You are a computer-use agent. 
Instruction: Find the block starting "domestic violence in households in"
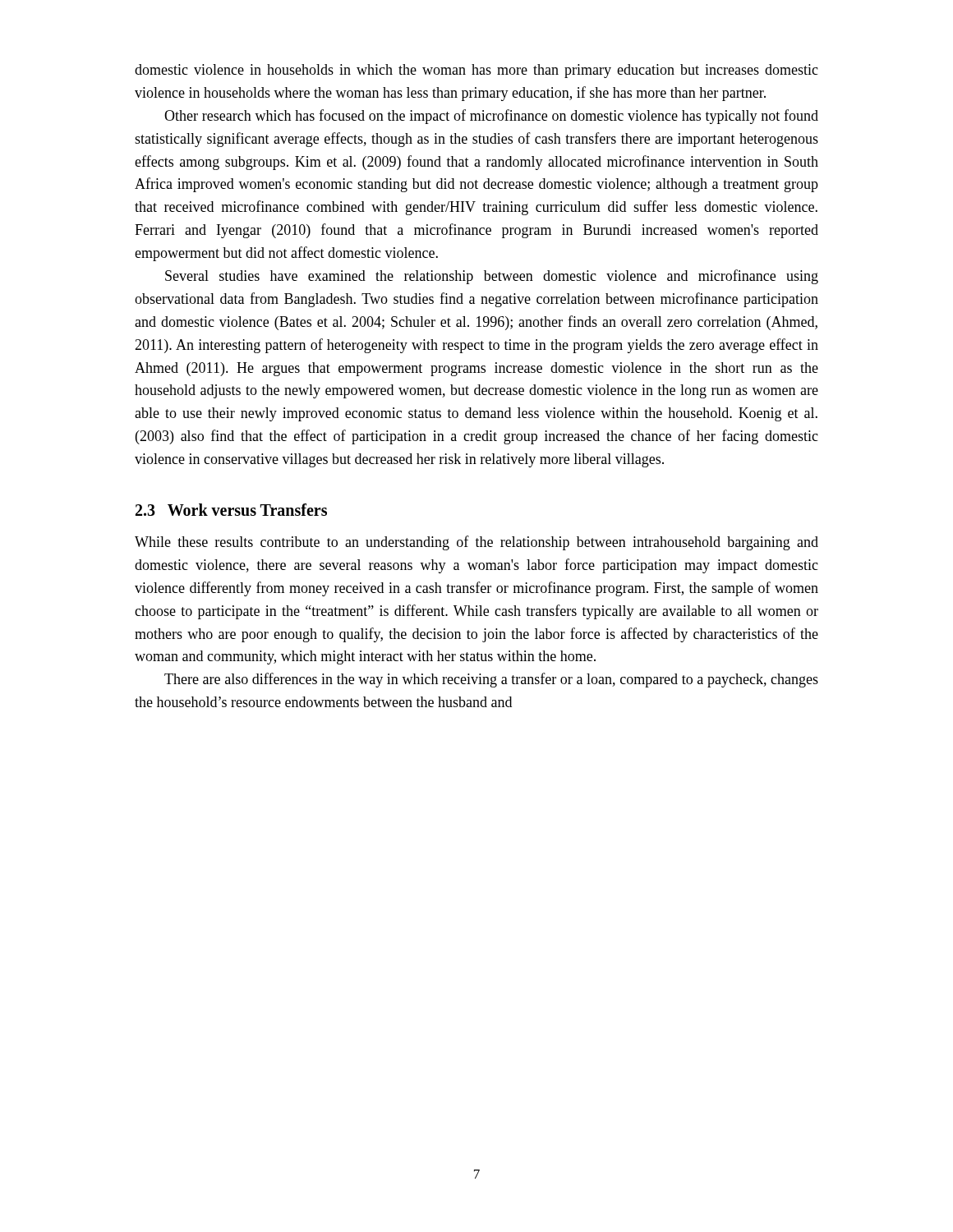pyautogui.click(x=476, y=82)
